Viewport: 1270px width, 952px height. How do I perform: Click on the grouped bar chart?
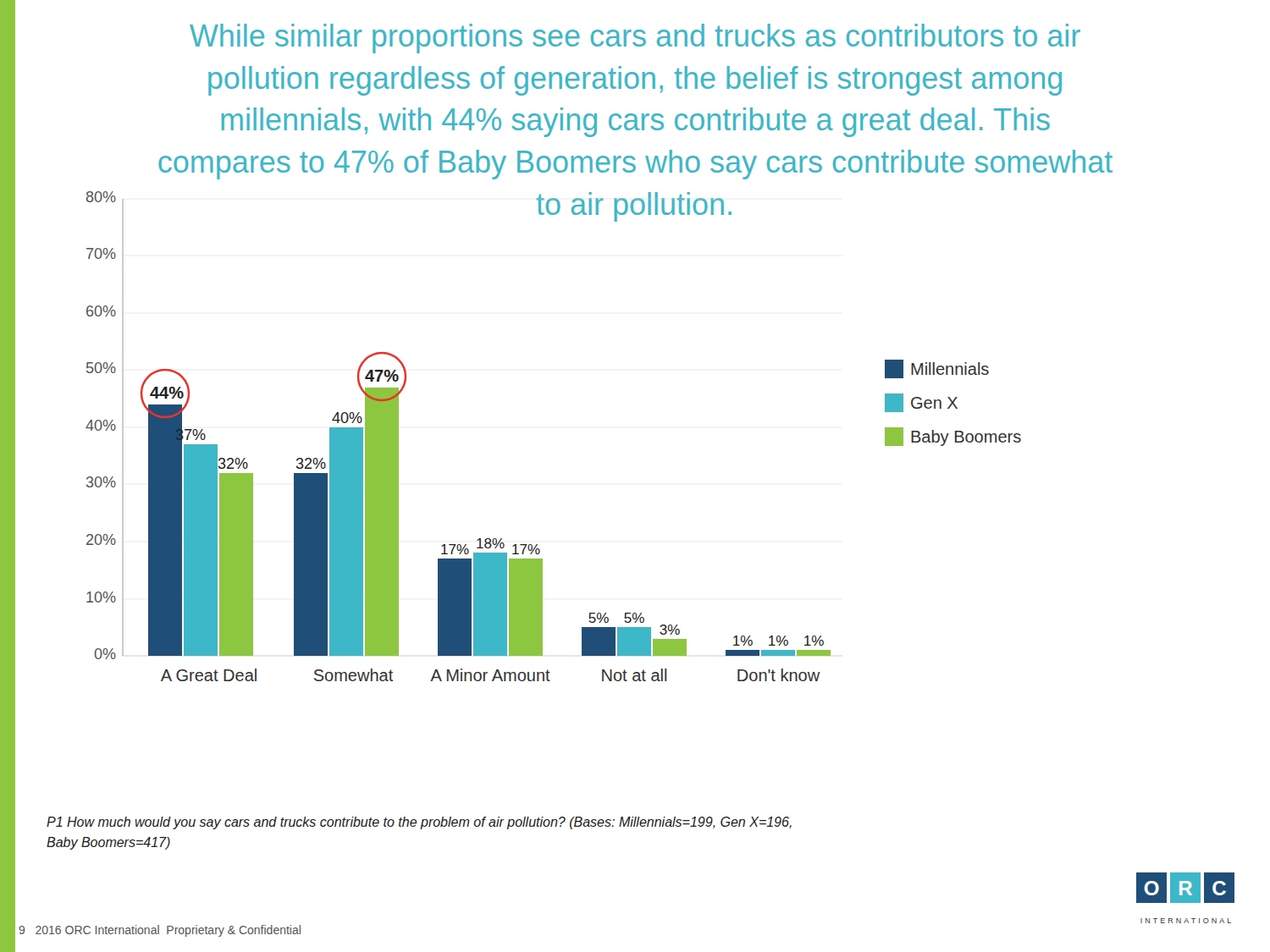click(x=631, y=451)
